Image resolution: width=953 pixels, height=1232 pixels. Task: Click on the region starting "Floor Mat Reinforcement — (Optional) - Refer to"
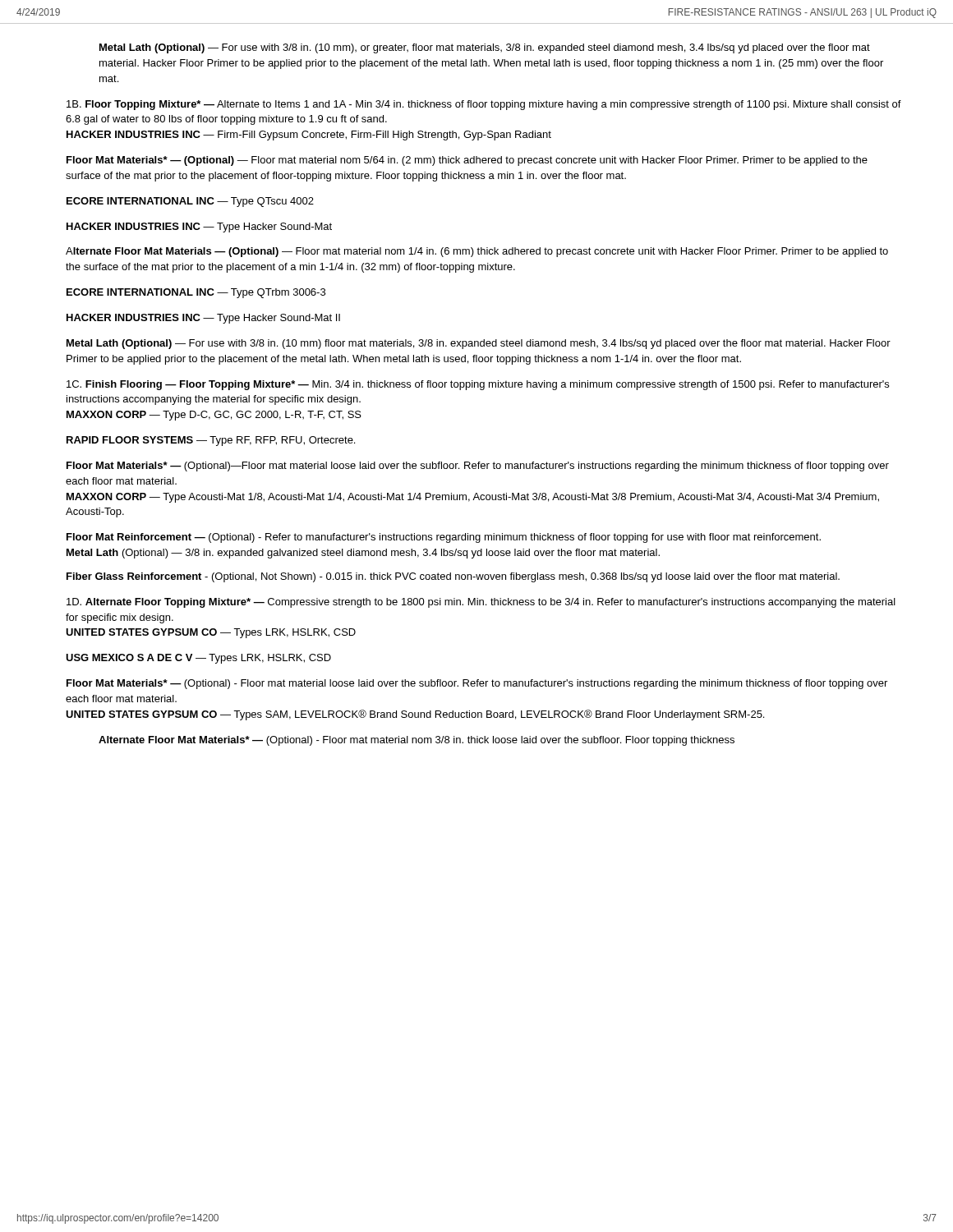click(x=444, y=545)
